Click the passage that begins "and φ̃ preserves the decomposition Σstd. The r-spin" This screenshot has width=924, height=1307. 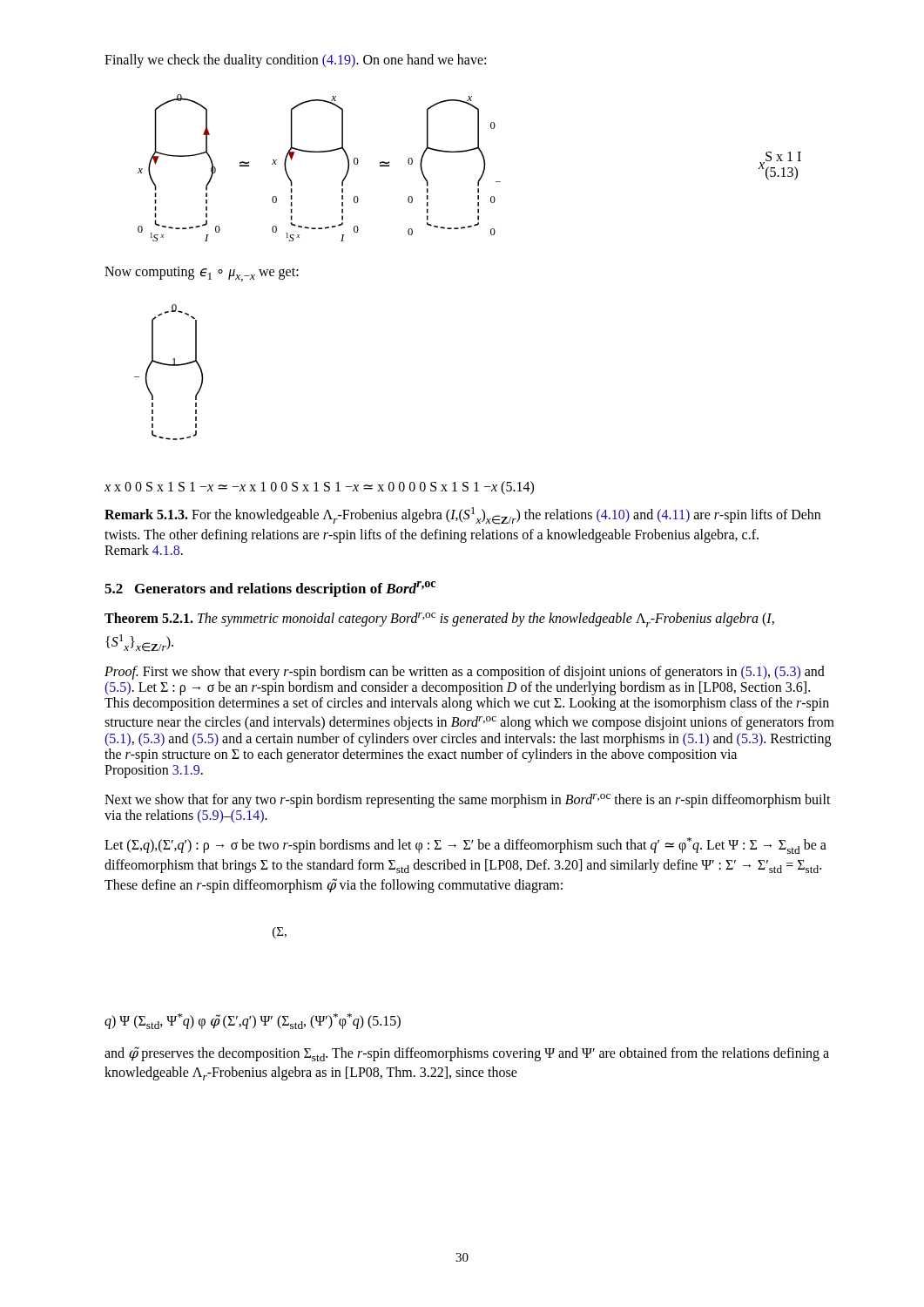[x=467, y=1065]
